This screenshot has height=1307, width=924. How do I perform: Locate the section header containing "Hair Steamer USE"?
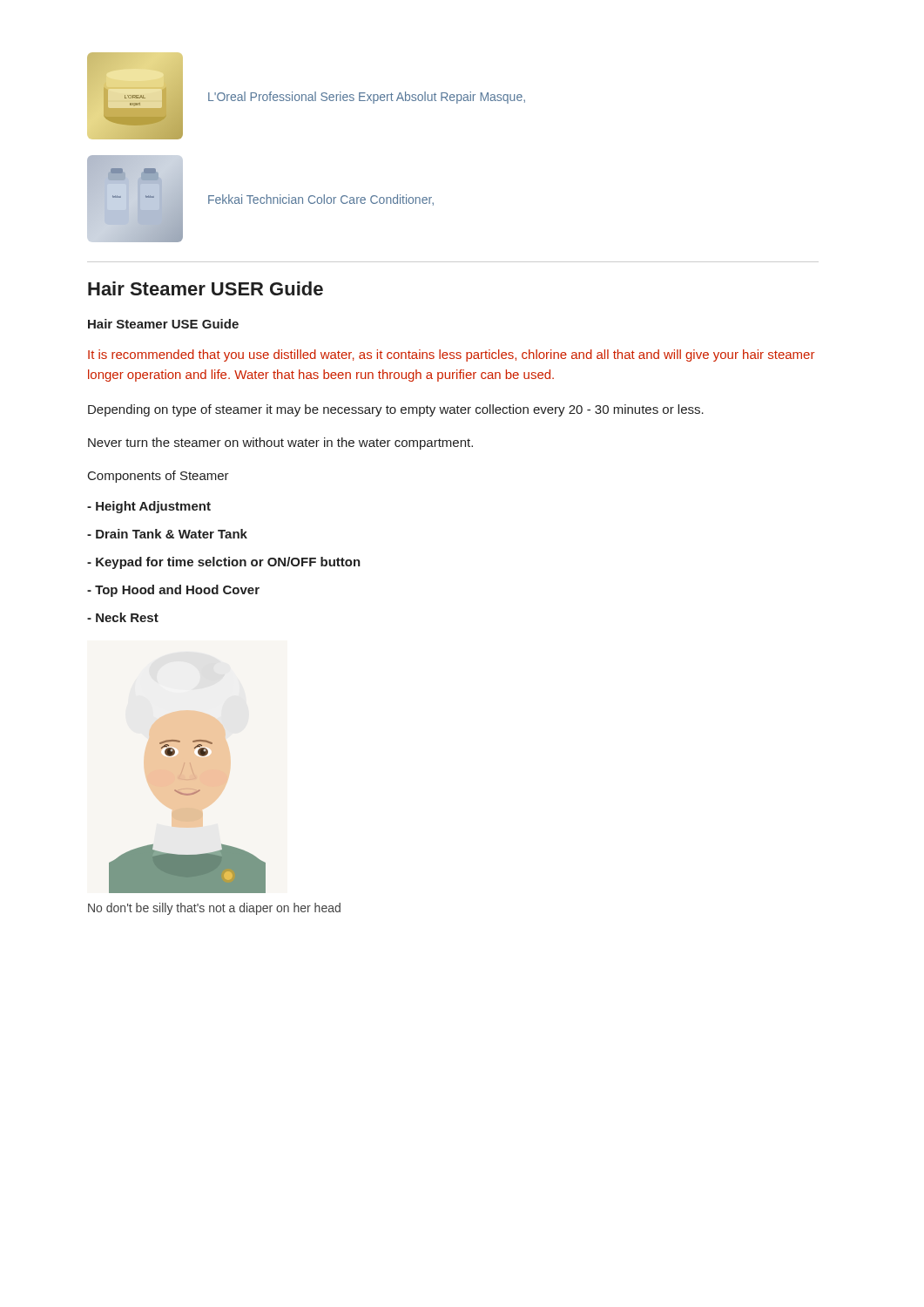click(x=163, y=324)
